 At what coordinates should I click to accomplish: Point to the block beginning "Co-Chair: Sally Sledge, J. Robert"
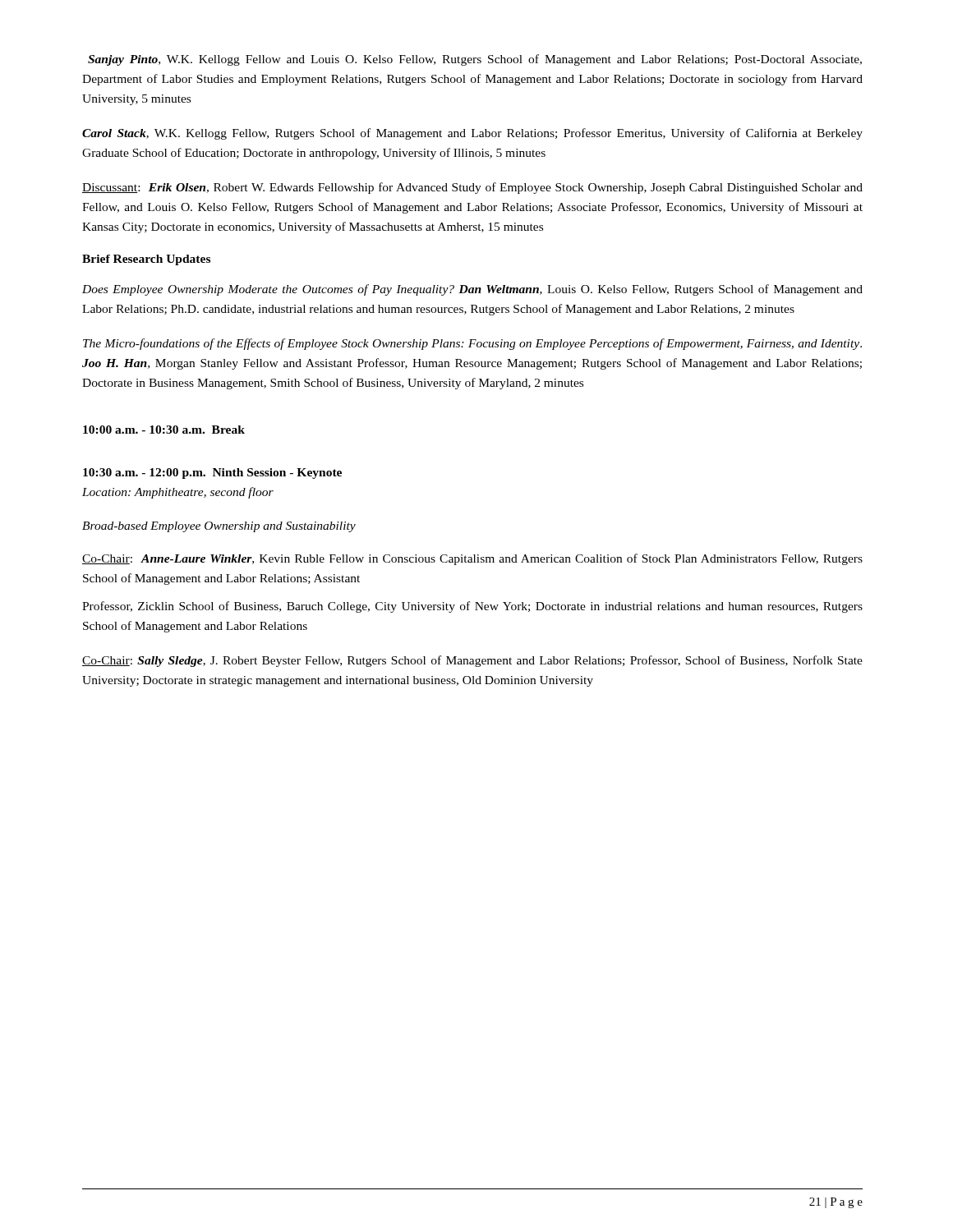click(x=472, y=670)
